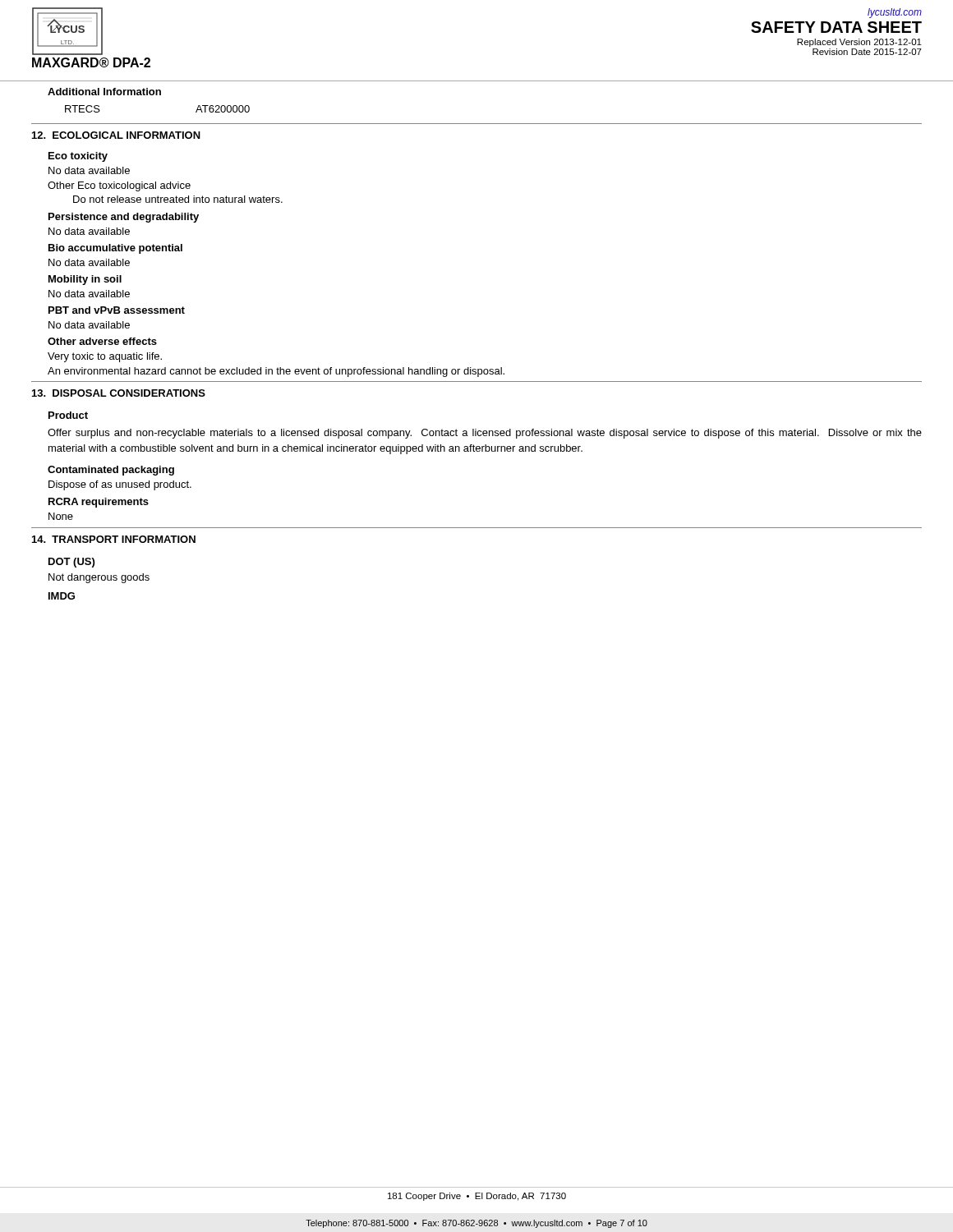Find the text block starting "12. ECOLOGICAL INFORMATION"
This screenshot has height=1232, width=953.
116,135
